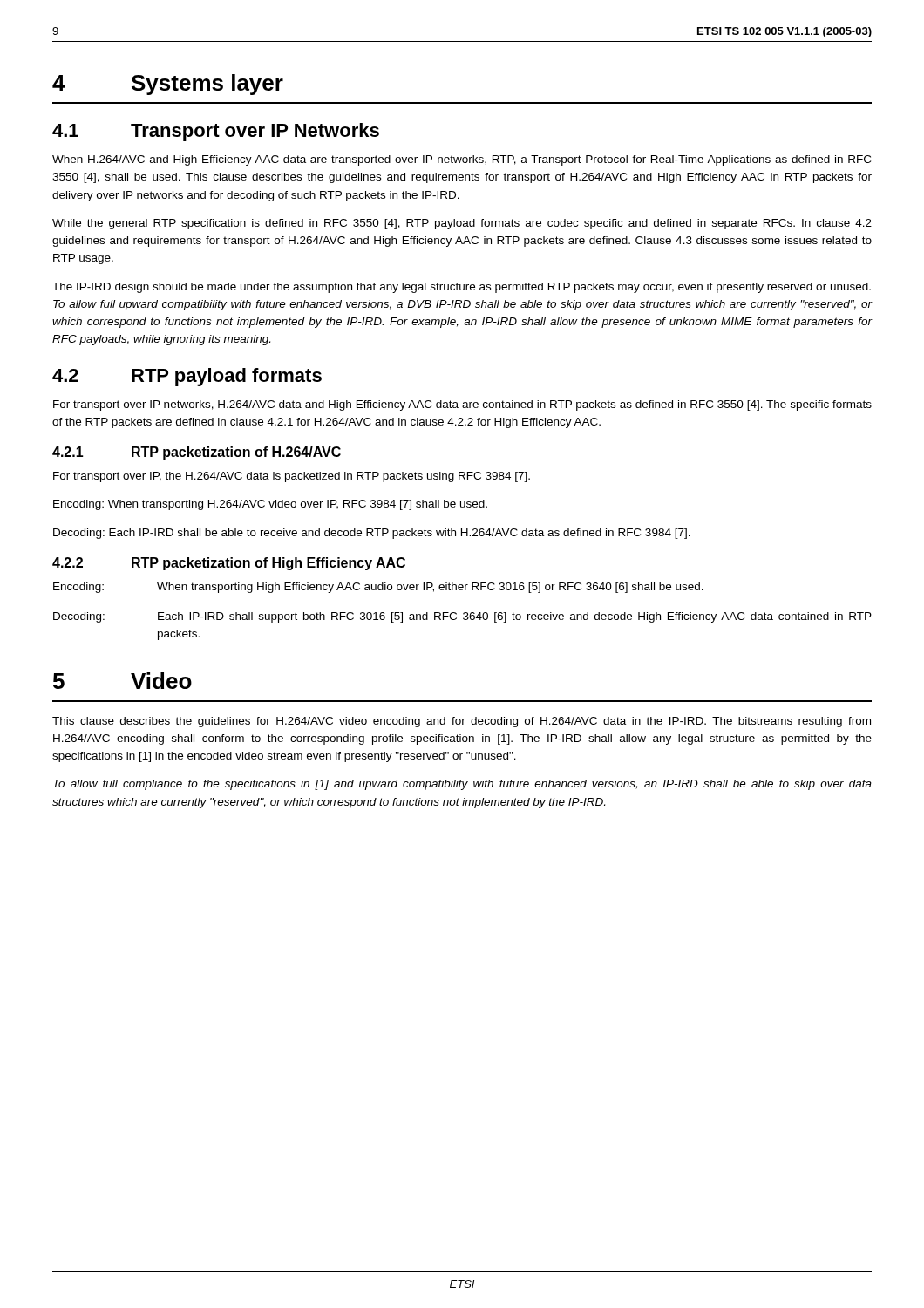Click on the text block containing "The IP-IRD design should be made under"

click(x=462, y=313)
